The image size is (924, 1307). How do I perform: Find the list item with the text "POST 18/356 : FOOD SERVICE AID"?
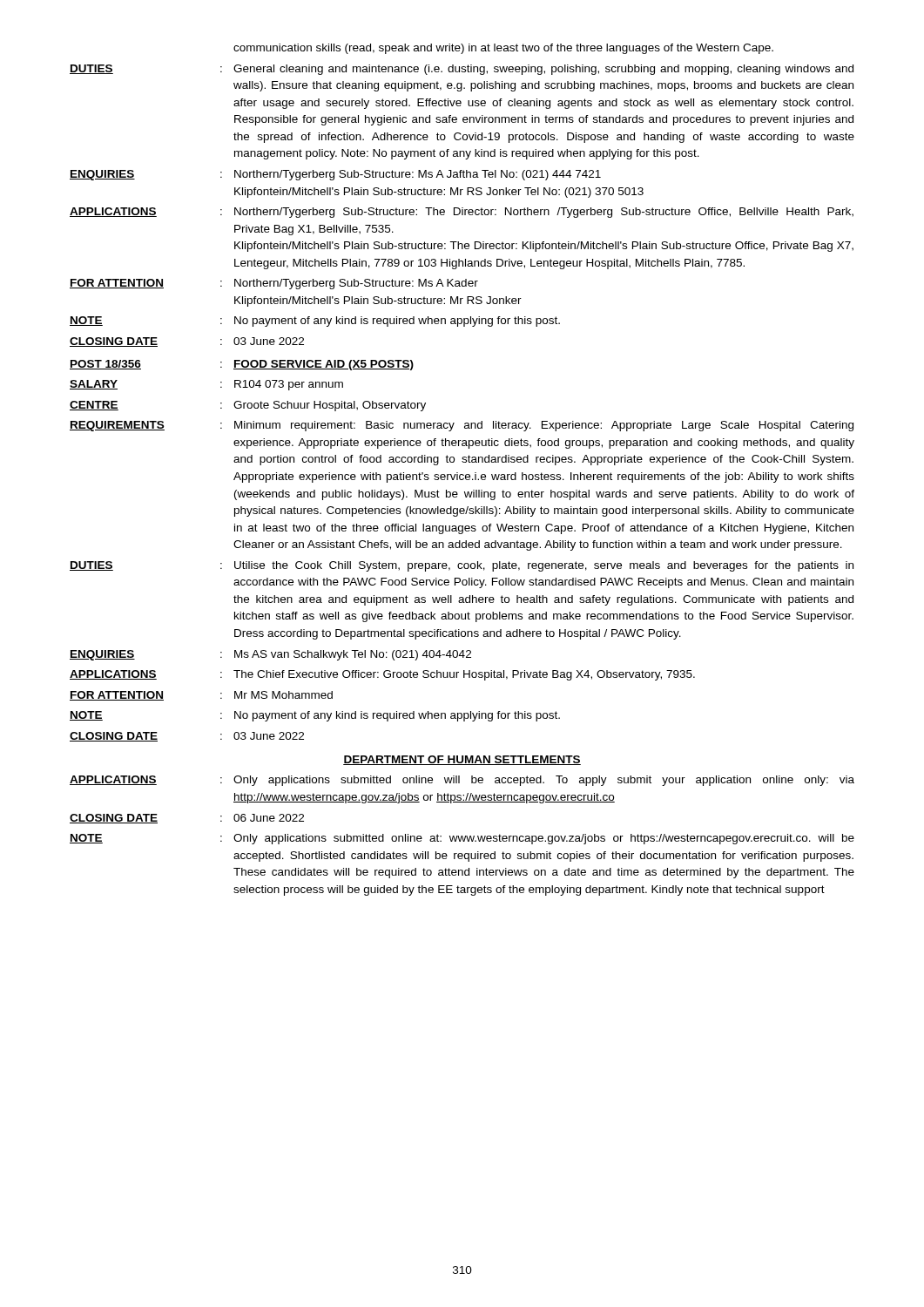point(242,365)
